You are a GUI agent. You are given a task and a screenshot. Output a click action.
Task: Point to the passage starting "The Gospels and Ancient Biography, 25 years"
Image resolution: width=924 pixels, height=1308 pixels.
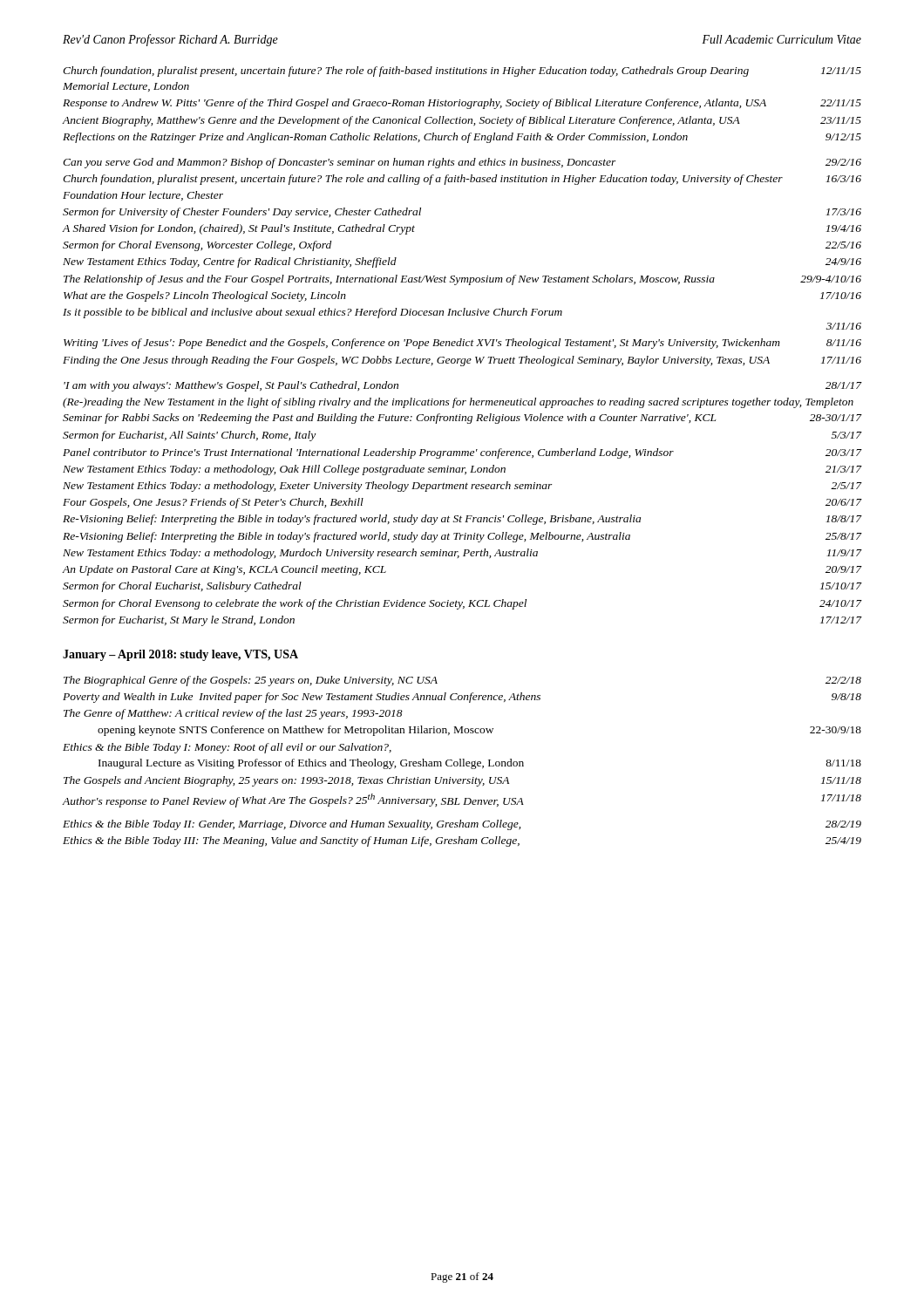(x=462, y=781)
